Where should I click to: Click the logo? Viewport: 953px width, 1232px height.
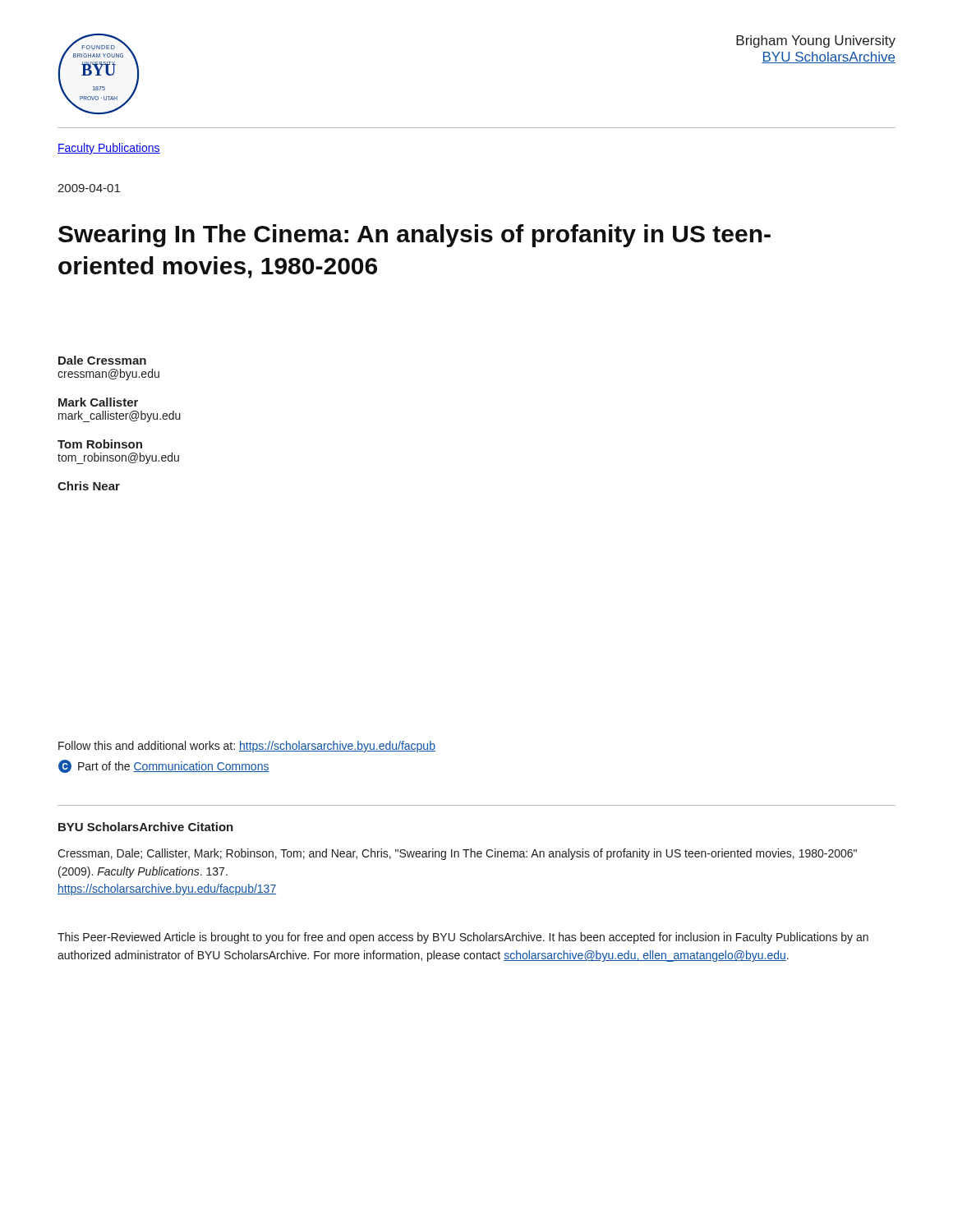(x=103, y=75)
